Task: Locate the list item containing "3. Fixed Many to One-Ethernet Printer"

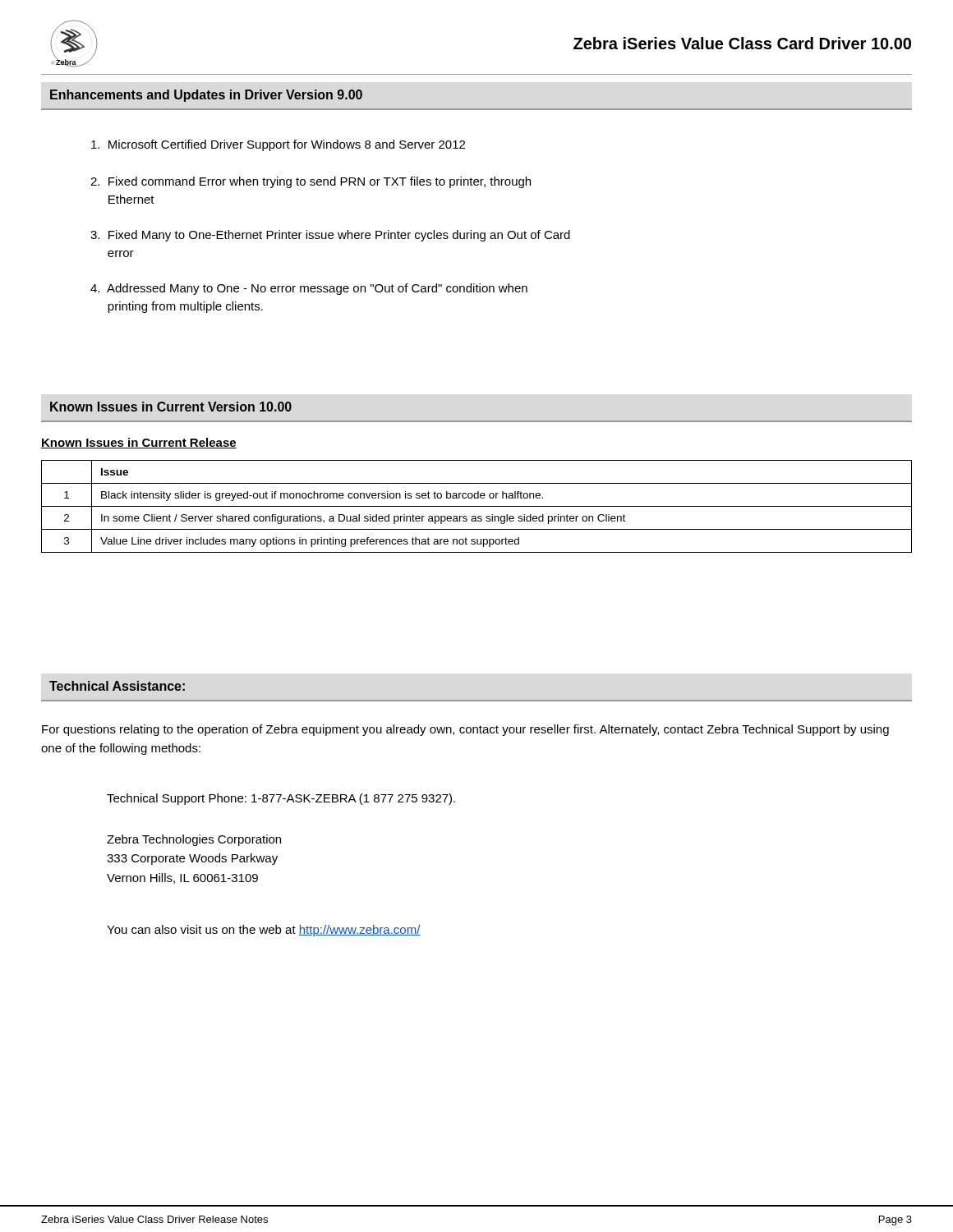Action: (x=330, y=243)
